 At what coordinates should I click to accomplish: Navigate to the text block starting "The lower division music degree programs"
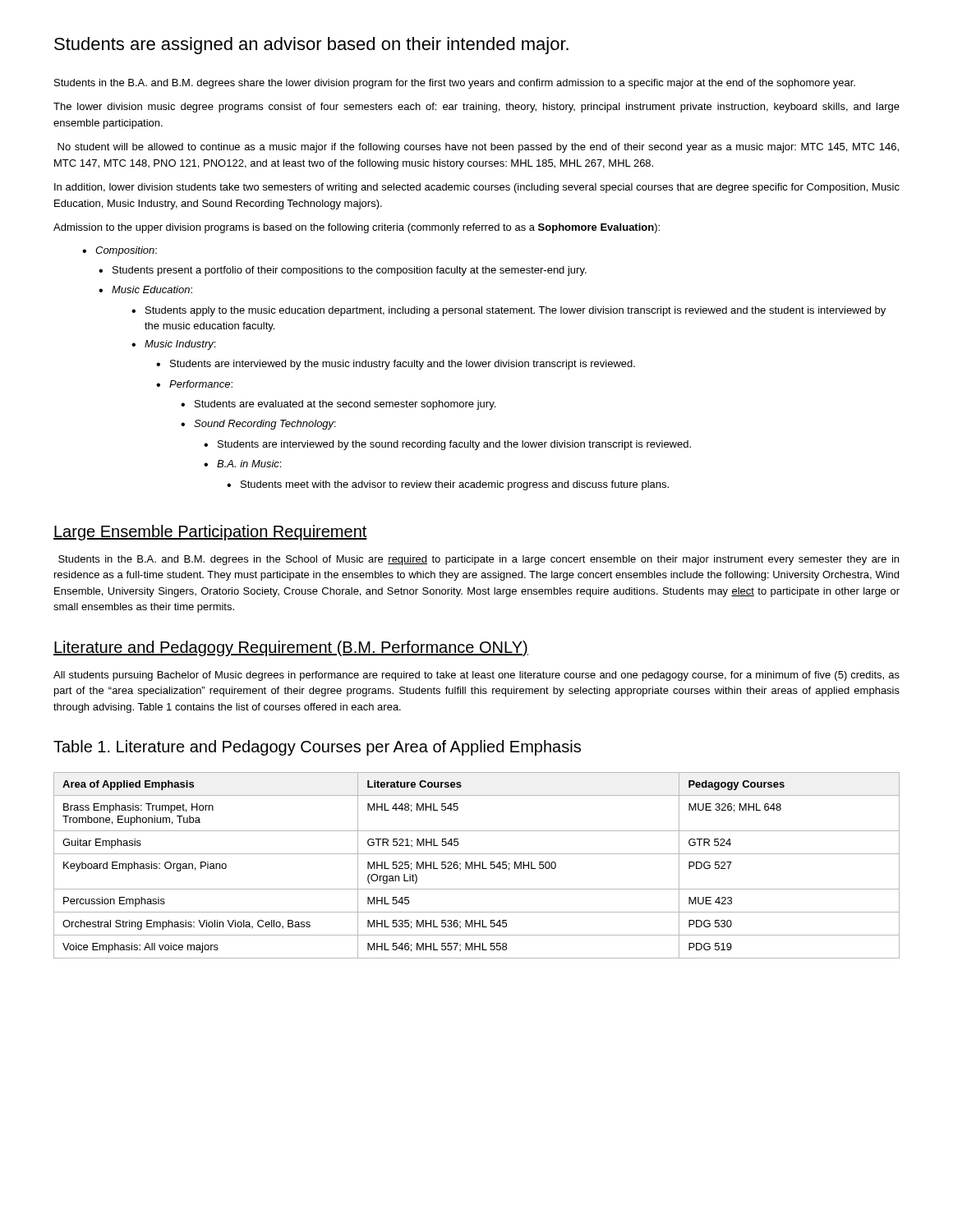click(x=476, y=114)
